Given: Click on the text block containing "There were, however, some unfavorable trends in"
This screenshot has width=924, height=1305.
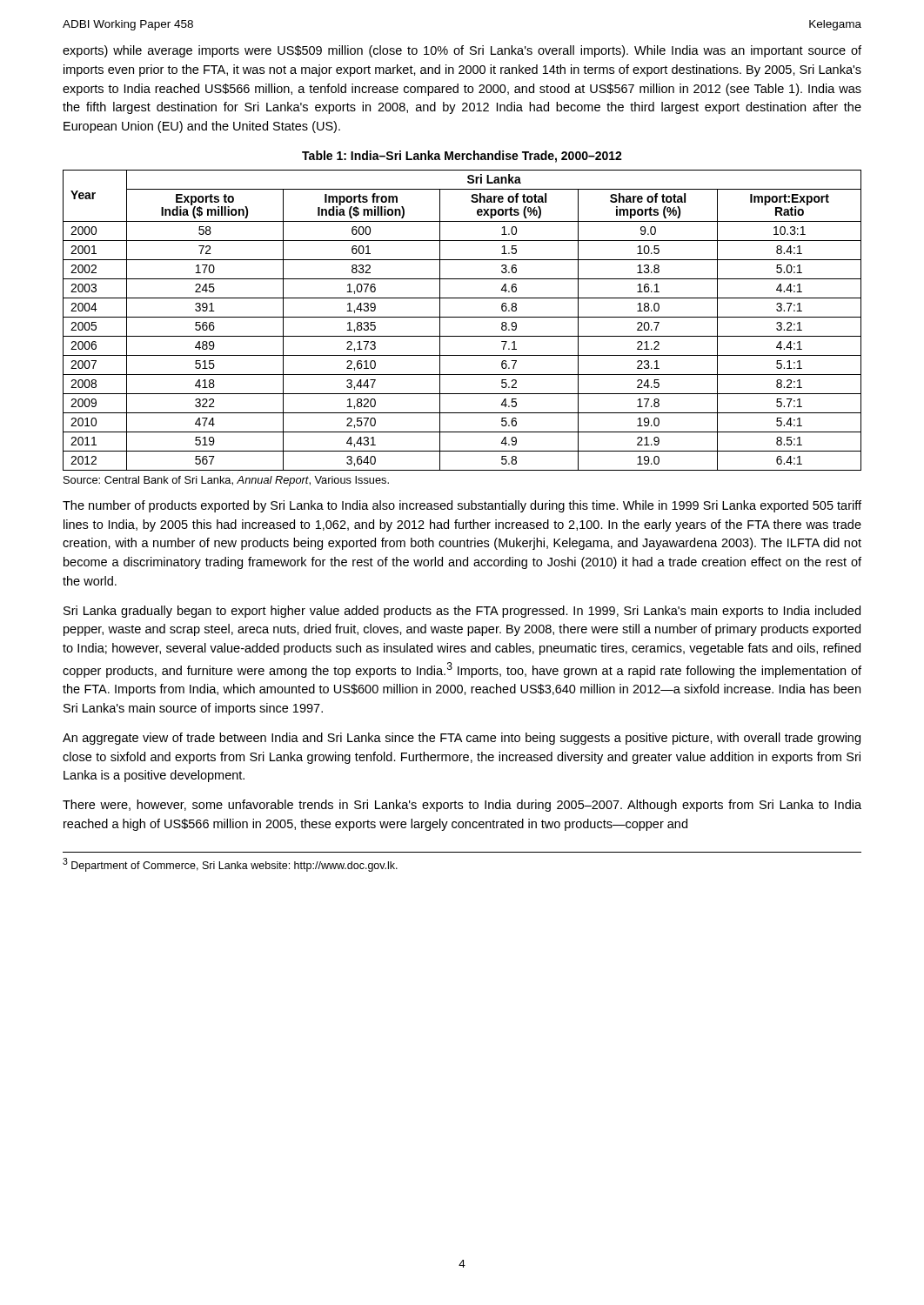Looking at the screenshot, I should [x=462, y=815].
